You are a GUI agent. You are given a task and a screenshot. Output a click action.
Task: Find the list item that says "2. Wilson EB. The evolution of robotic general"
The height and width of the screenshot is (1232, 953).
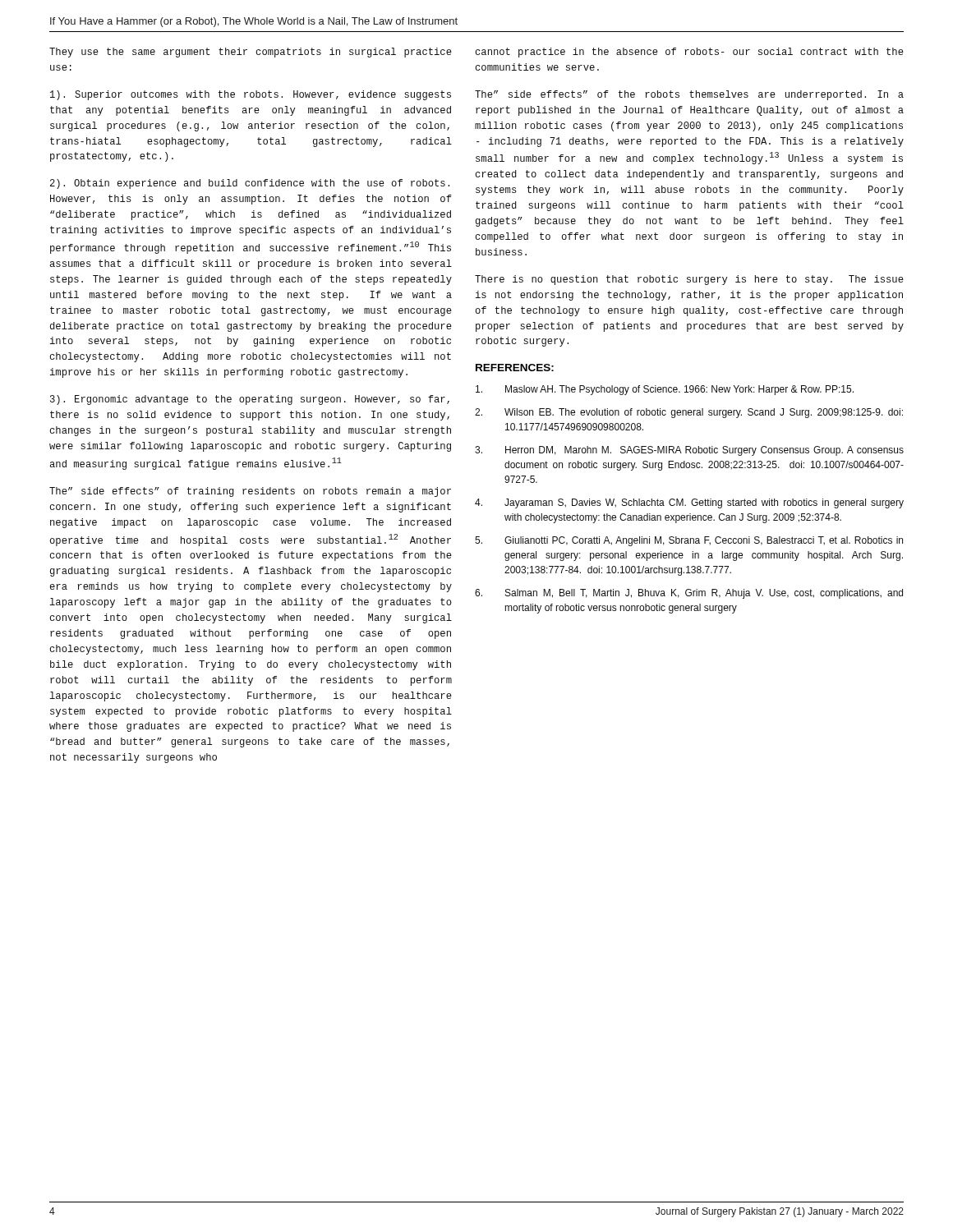[689, 420]
